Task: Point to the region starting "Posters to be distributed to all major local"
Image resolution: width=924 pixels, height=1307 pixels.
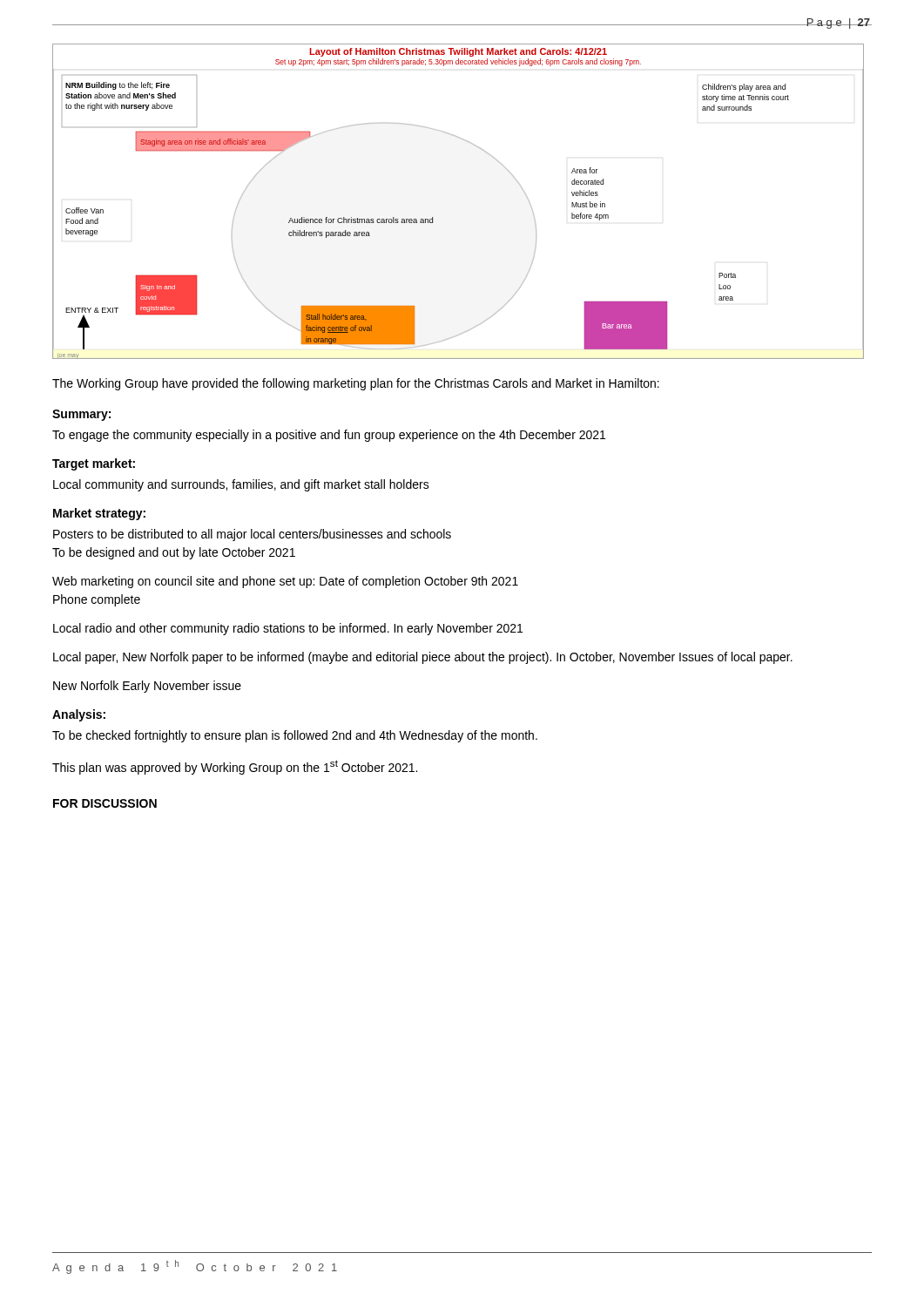Action: (x=252, y=543)
